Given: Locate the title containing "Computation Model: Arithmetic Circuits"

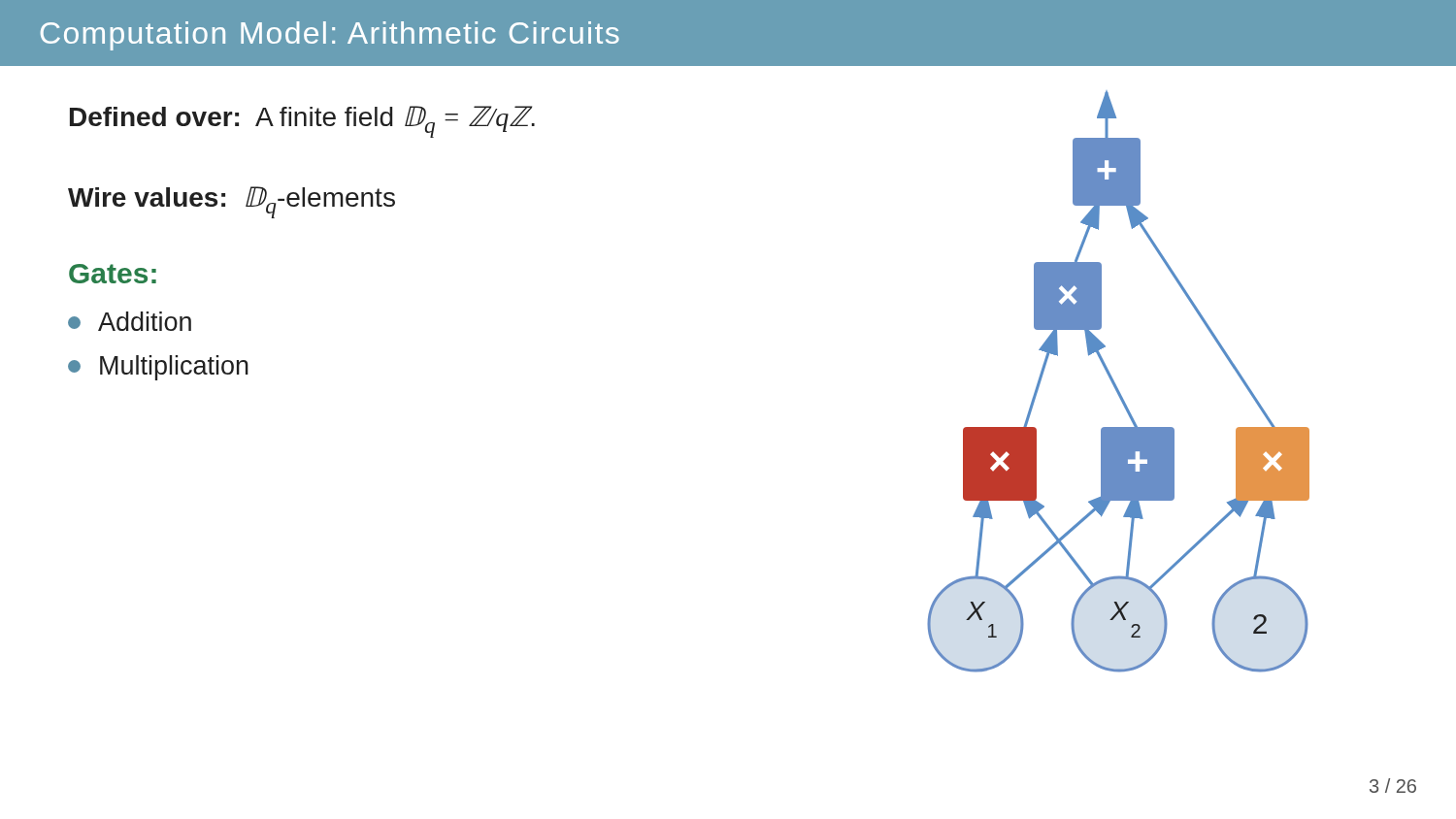Looking at the screenshot, I should point(330,33).
